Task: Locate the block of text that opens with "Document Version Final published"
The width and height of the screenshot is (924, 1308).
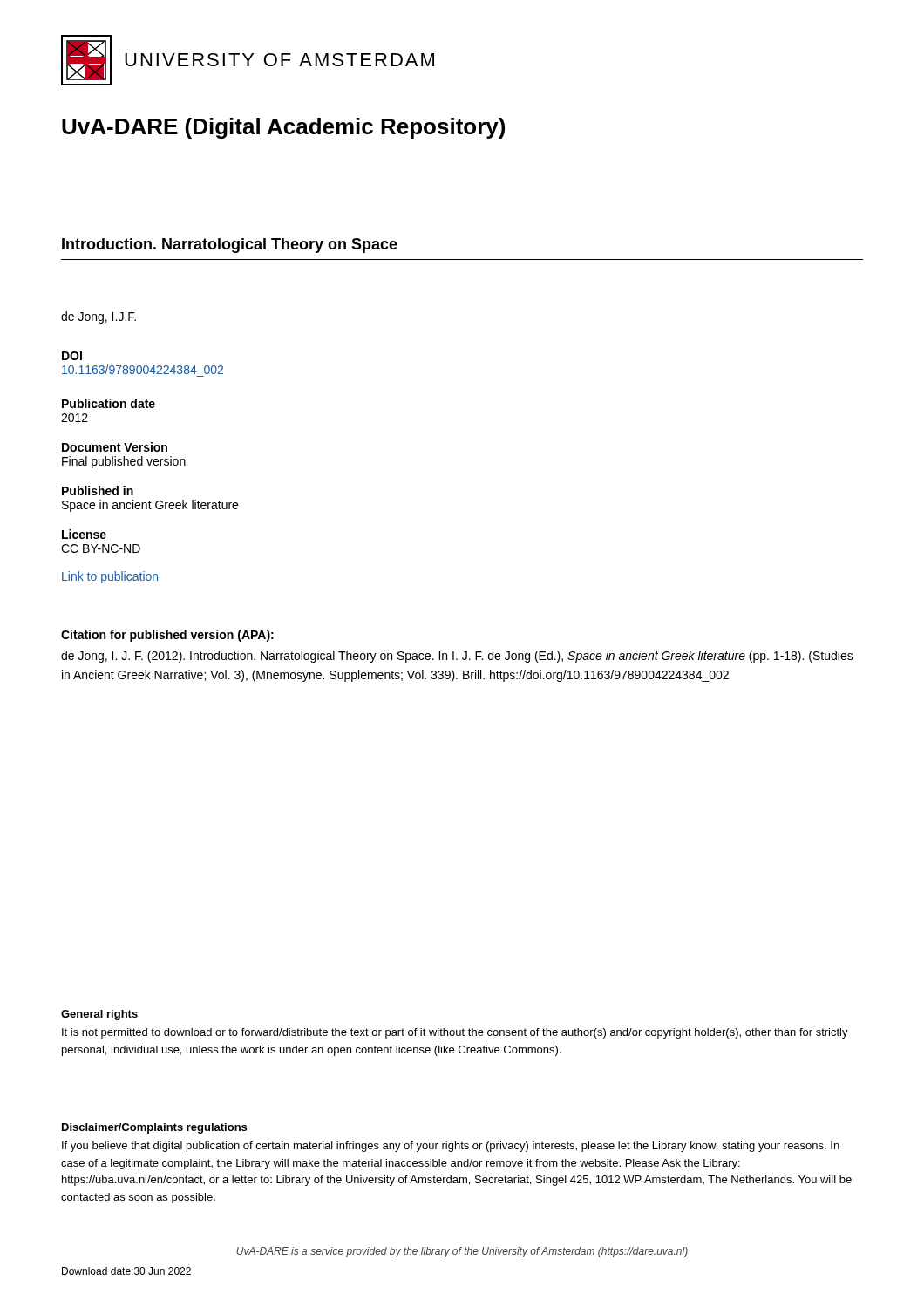Action: 123,454
